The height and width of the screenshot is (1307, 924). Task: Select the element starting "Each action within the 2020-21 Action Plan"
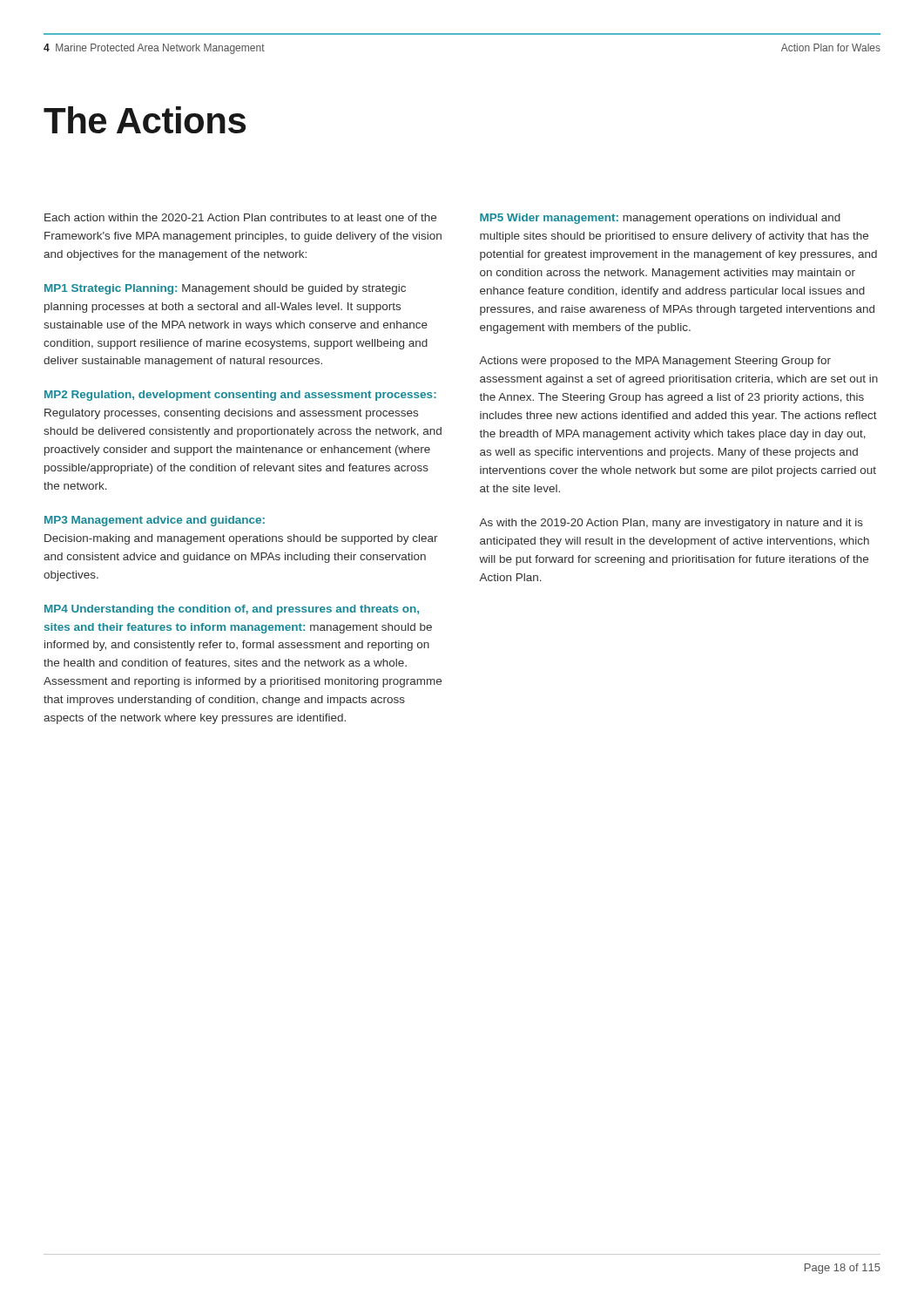243,236
